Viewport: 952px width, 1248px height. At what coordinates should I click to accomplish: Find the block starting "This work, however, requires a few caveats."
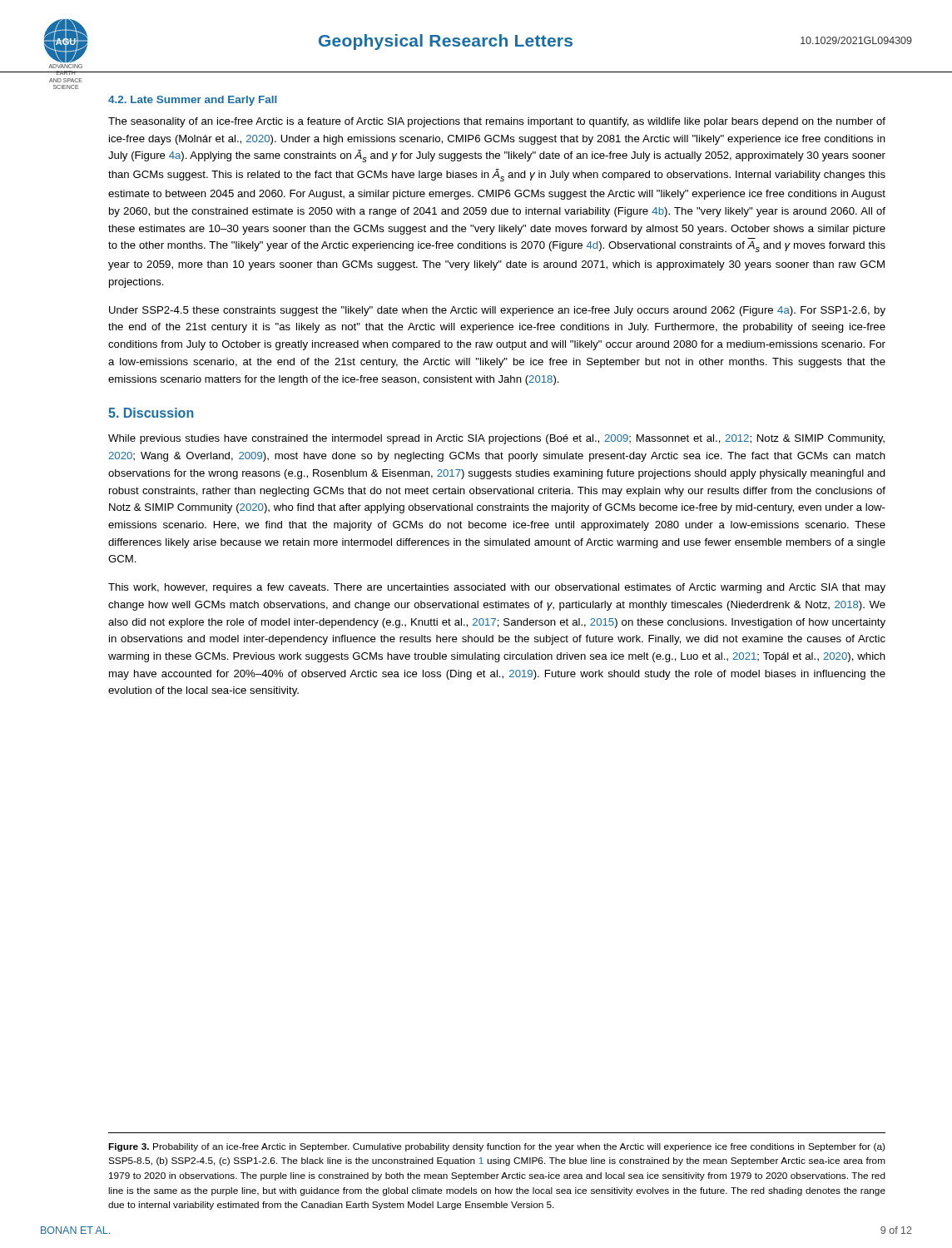497,639
